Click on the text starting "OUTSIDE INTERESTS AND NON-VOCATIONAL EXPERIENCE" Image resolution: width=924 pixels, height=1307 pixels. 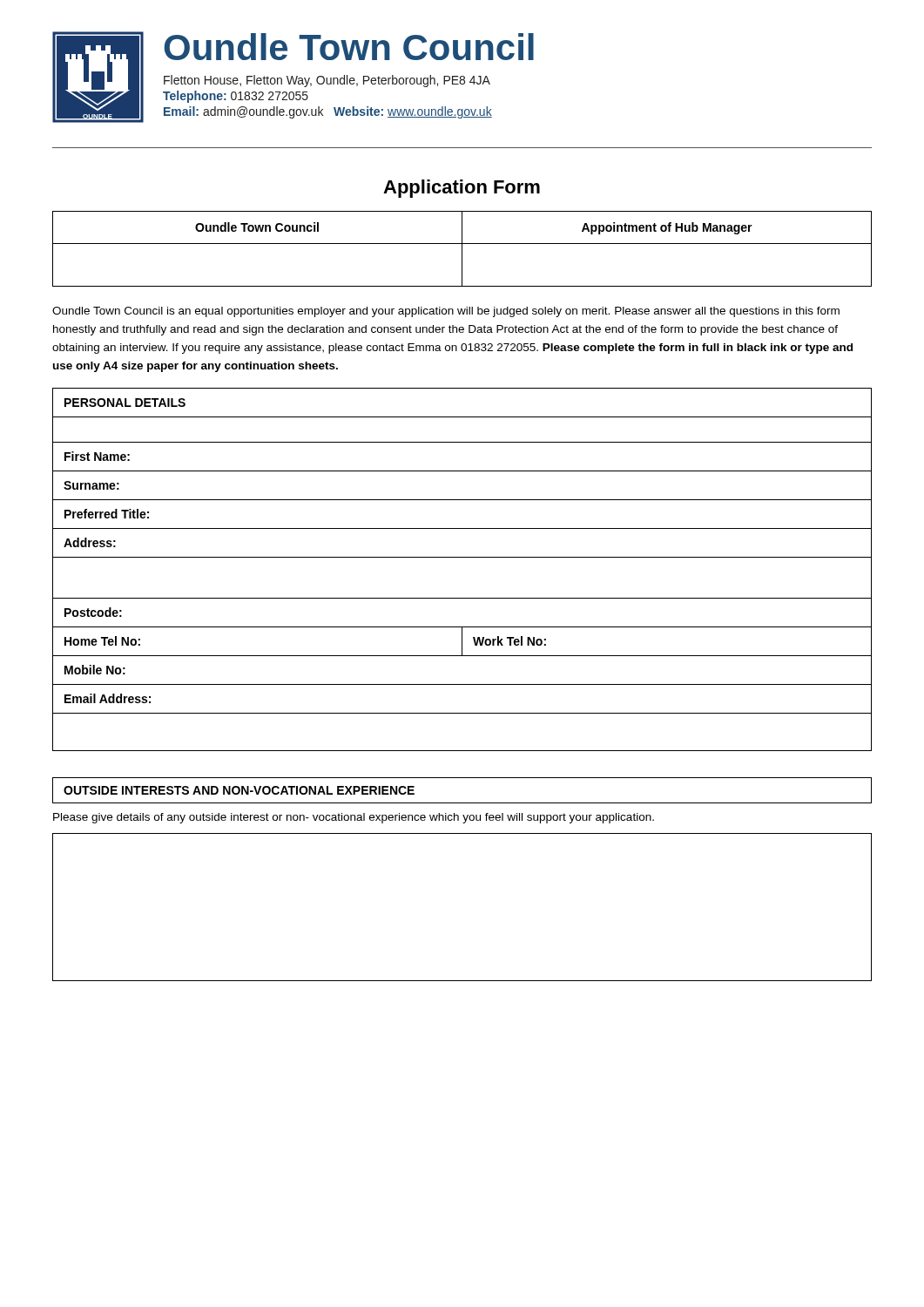(462, 790)
